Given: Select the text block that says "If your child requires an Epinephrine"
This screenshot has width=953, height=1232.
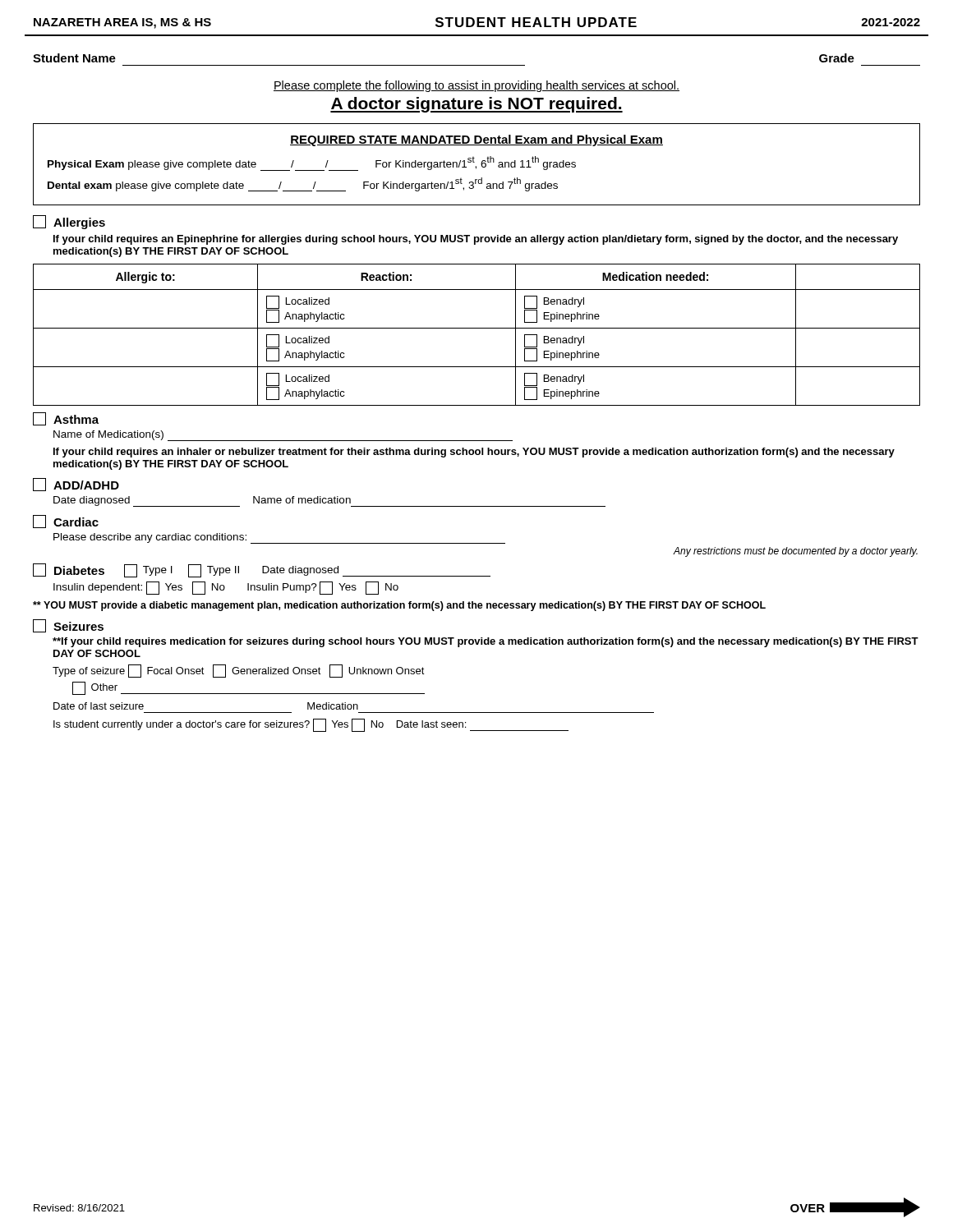Looking at the screenshot, I should coord(475,245).
